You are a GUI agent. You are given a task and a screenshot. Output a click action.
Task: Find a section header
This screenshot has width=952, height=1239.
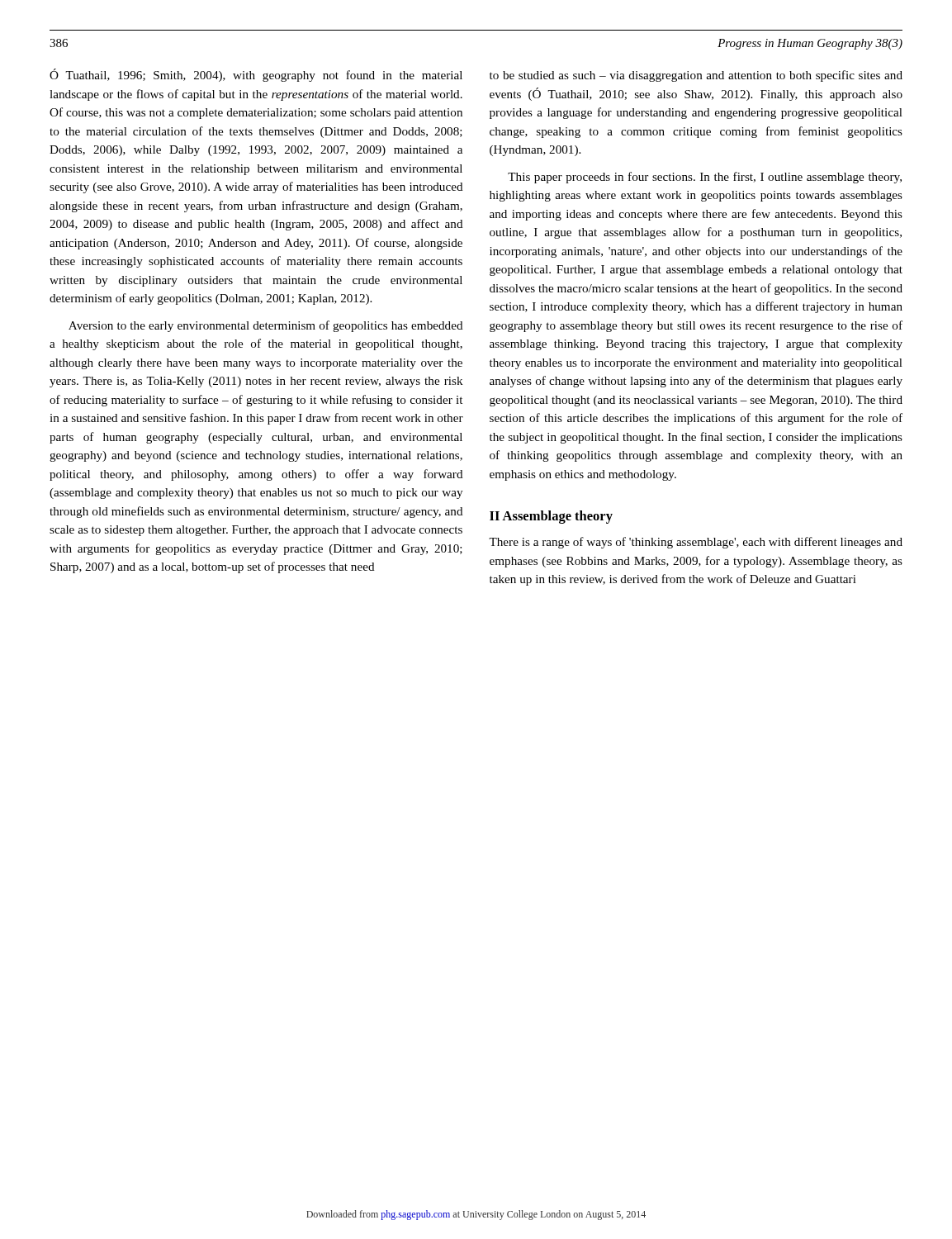coord(551,516)
